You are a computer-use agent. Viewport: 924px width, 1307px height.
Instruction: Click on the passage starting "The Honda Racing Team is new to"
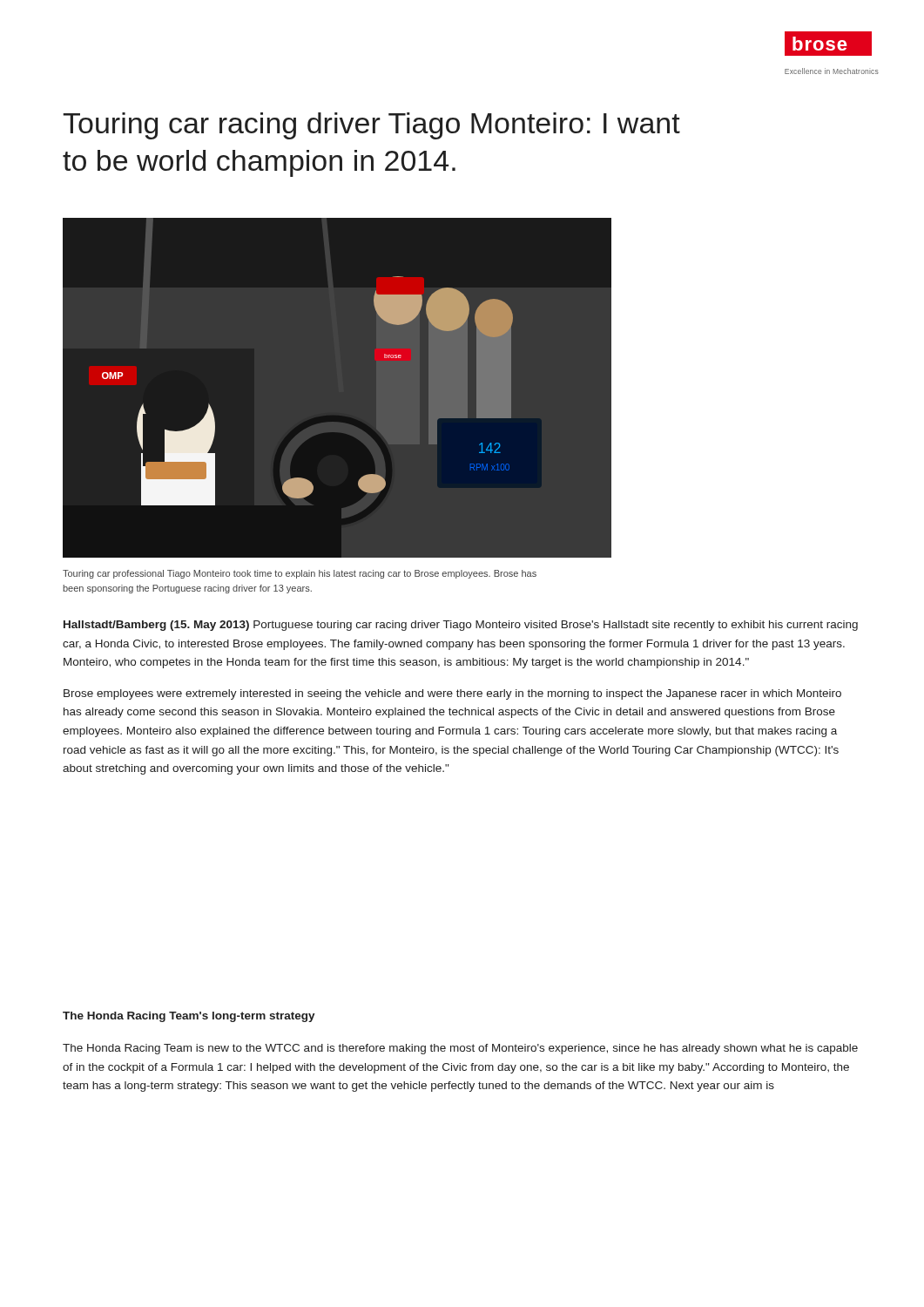pos(462,1067)
